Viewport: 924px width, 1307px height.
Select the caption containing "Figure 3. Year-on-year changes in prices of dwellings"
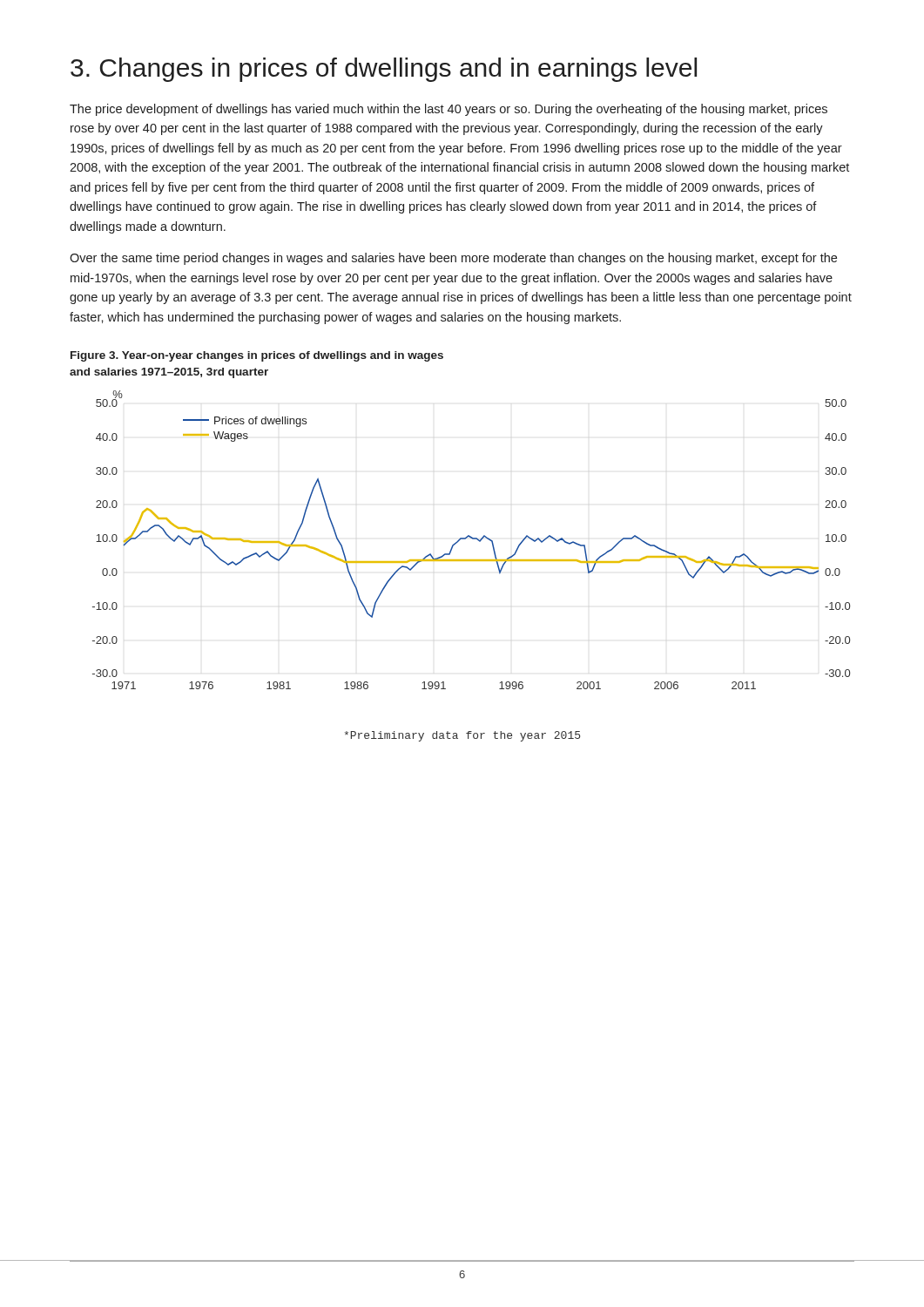tap(257, 363)
